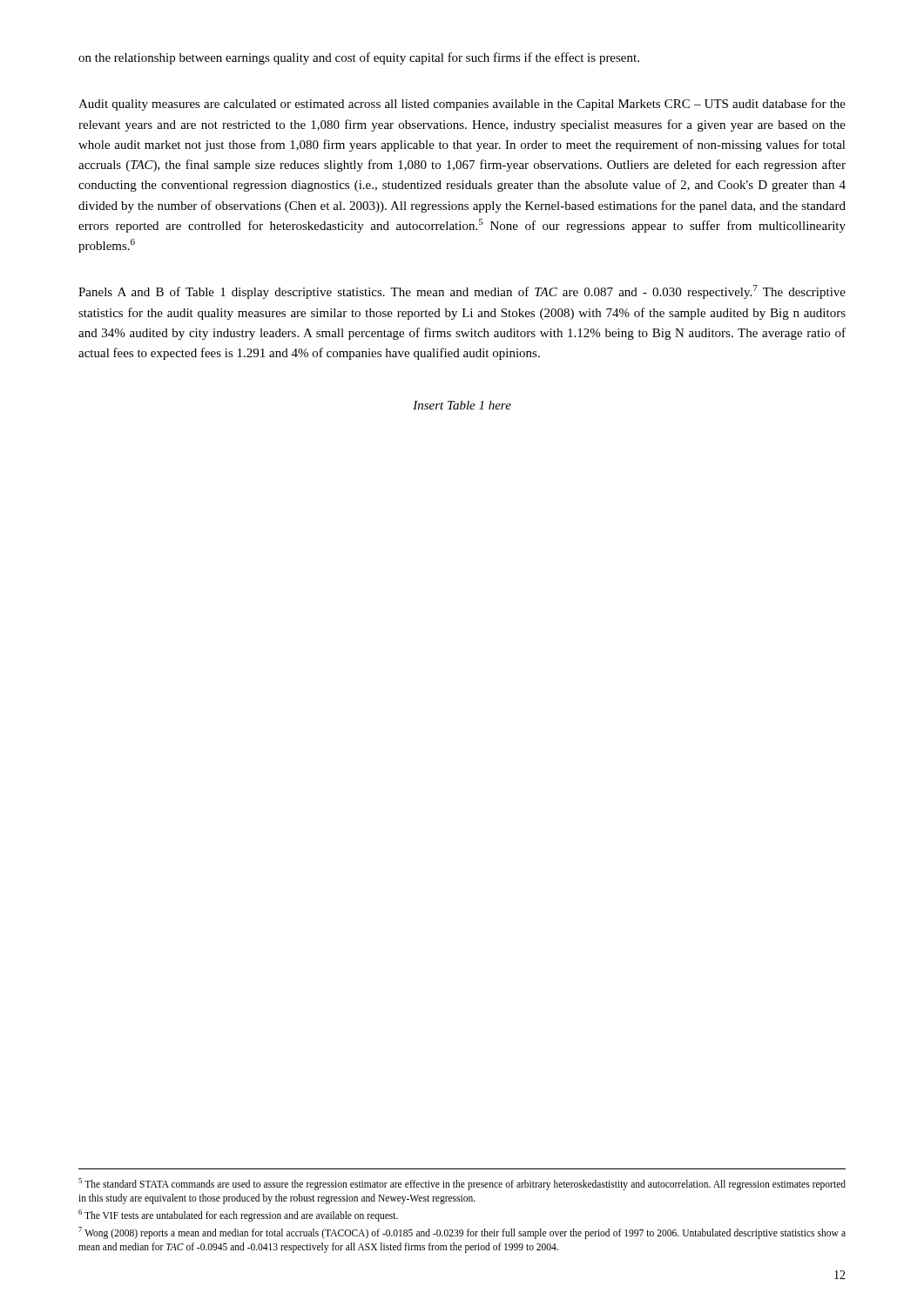Screen dimensions: 1307x924
Task: Point to the block beginning "5 The standard STATA commands are used"
Action: tap(462, 1190)
